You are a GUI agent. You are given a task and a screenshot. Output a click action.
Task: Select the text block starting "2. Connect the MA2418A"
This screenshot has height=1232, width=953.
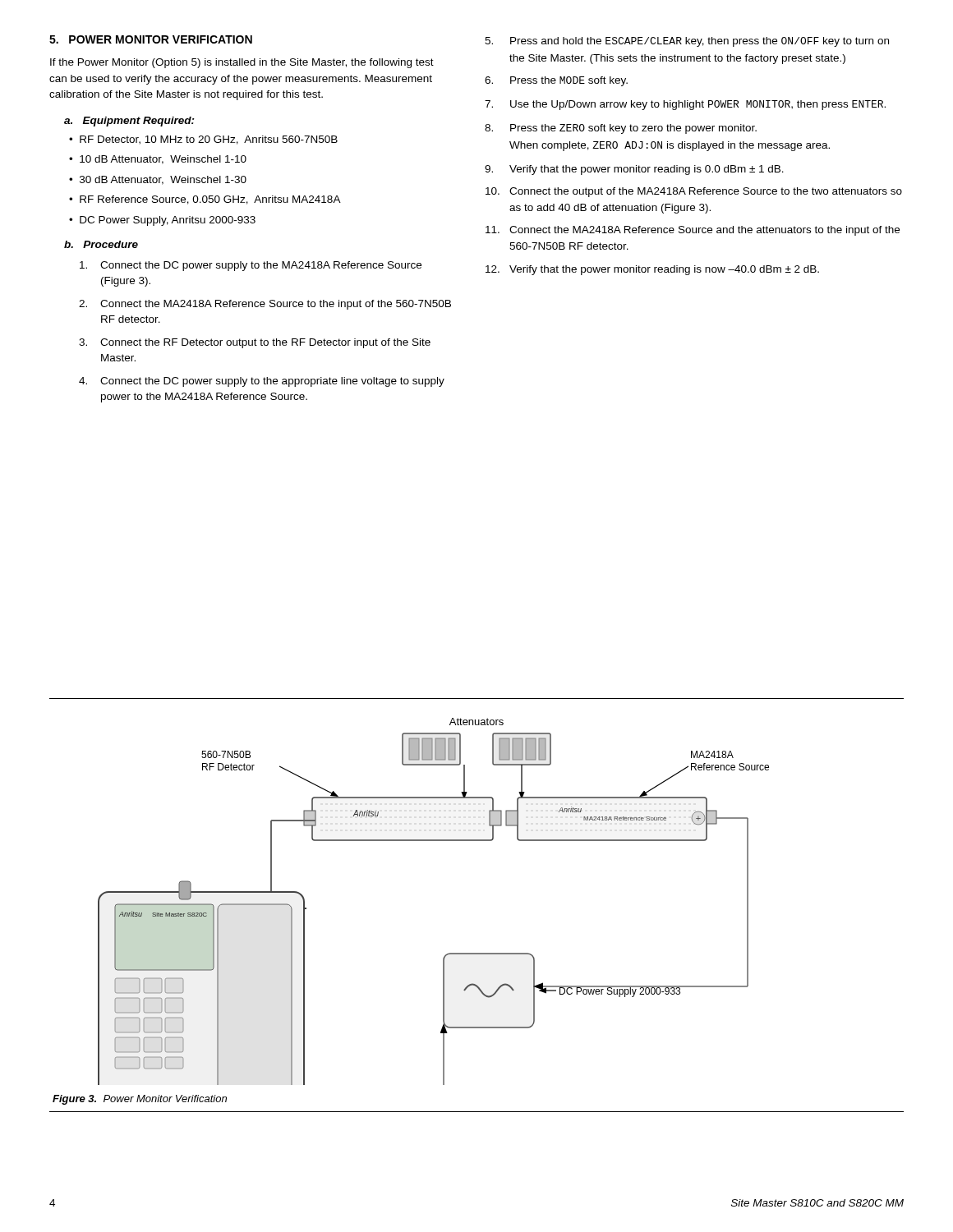(265, 311)
